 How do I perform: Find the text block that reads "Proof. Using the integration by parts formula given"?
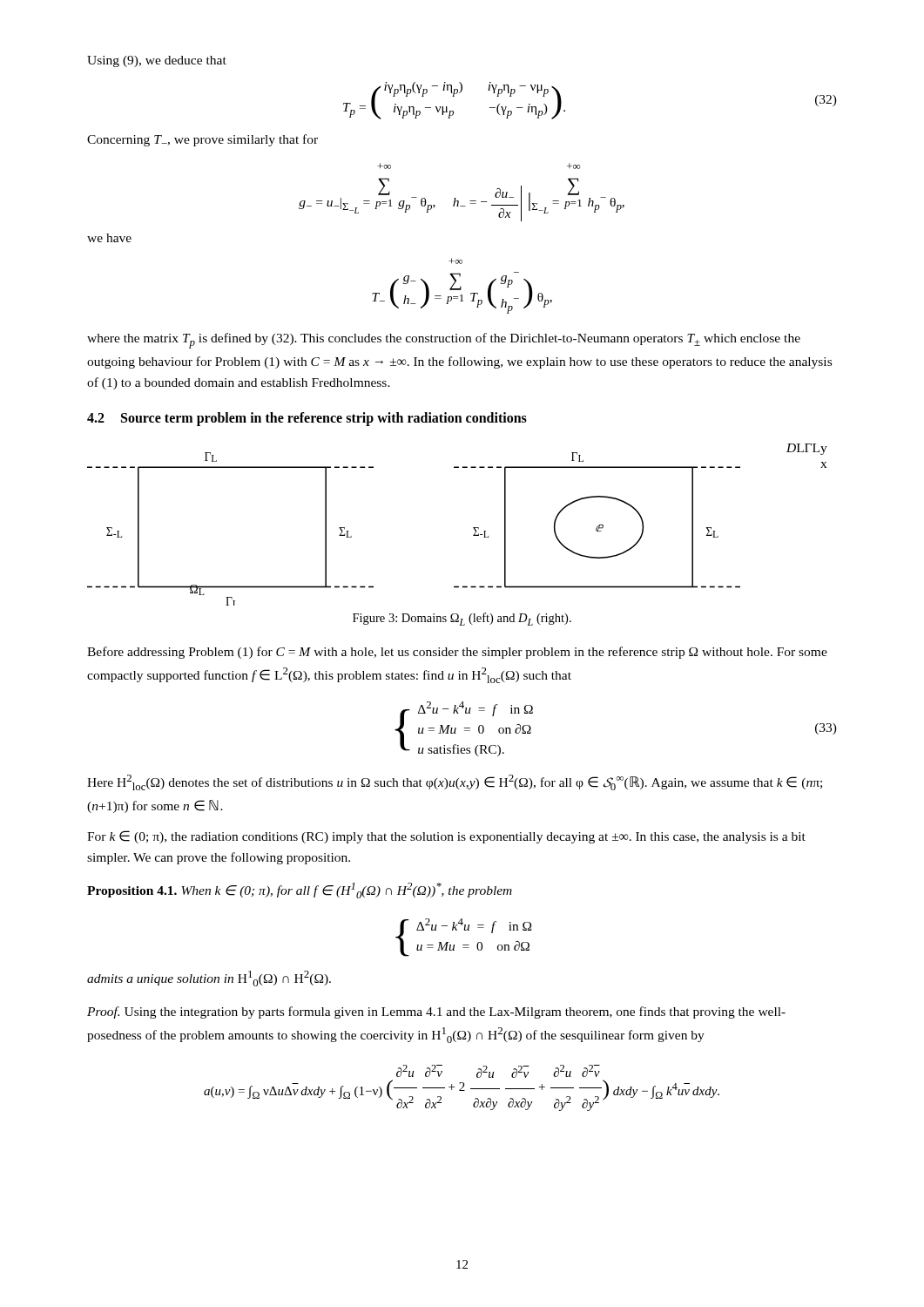click(x=436, y=1025)
